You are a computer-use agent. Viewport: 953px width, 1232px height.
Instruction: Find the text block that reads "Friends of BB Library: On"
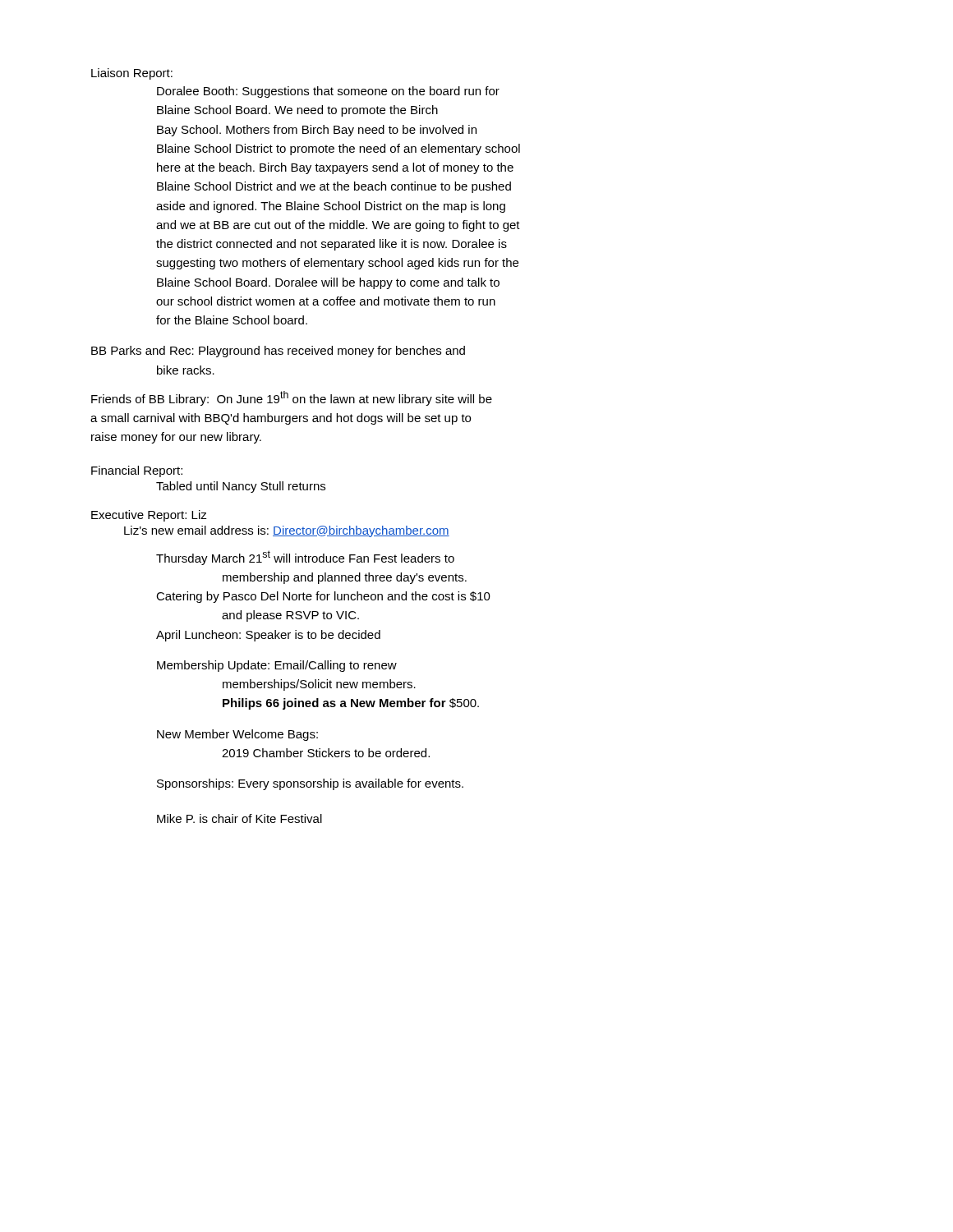coord(291,416)
